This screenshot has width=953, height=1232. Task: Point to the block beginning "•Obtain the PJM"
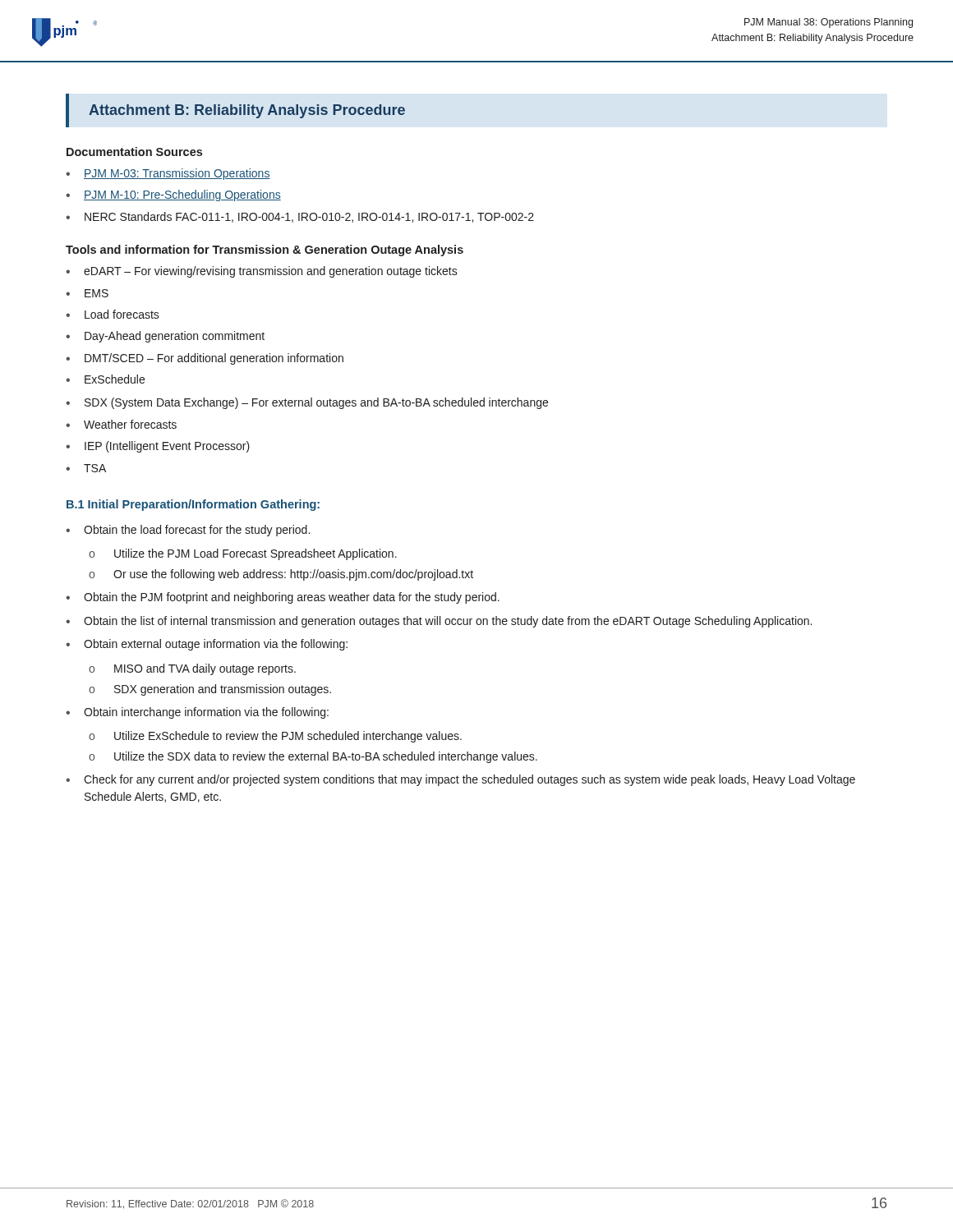click(x=476, y=598)
